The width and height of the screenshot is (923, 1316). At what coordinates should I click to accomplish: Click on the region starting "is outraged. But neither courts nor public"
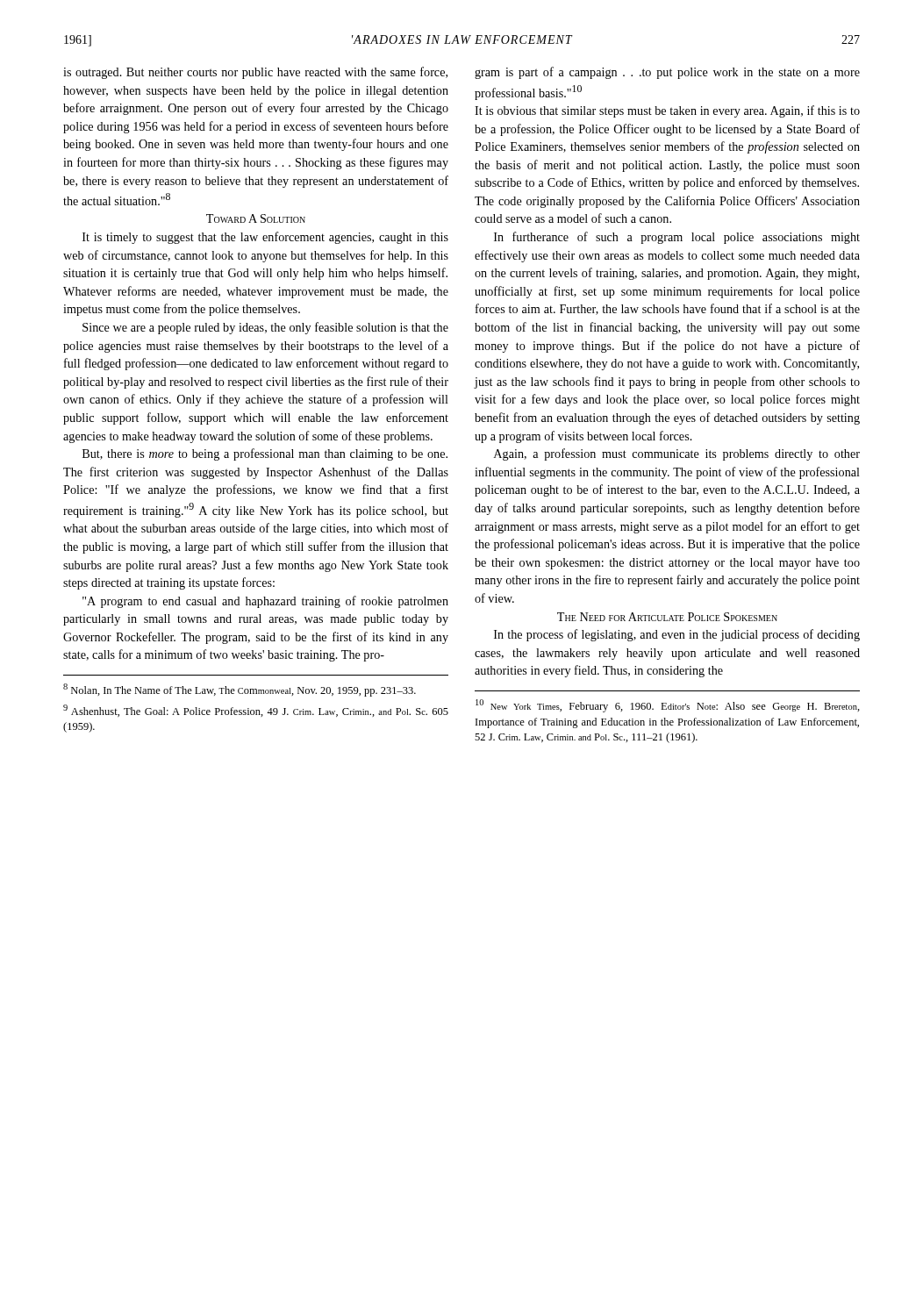click(256, 137)
